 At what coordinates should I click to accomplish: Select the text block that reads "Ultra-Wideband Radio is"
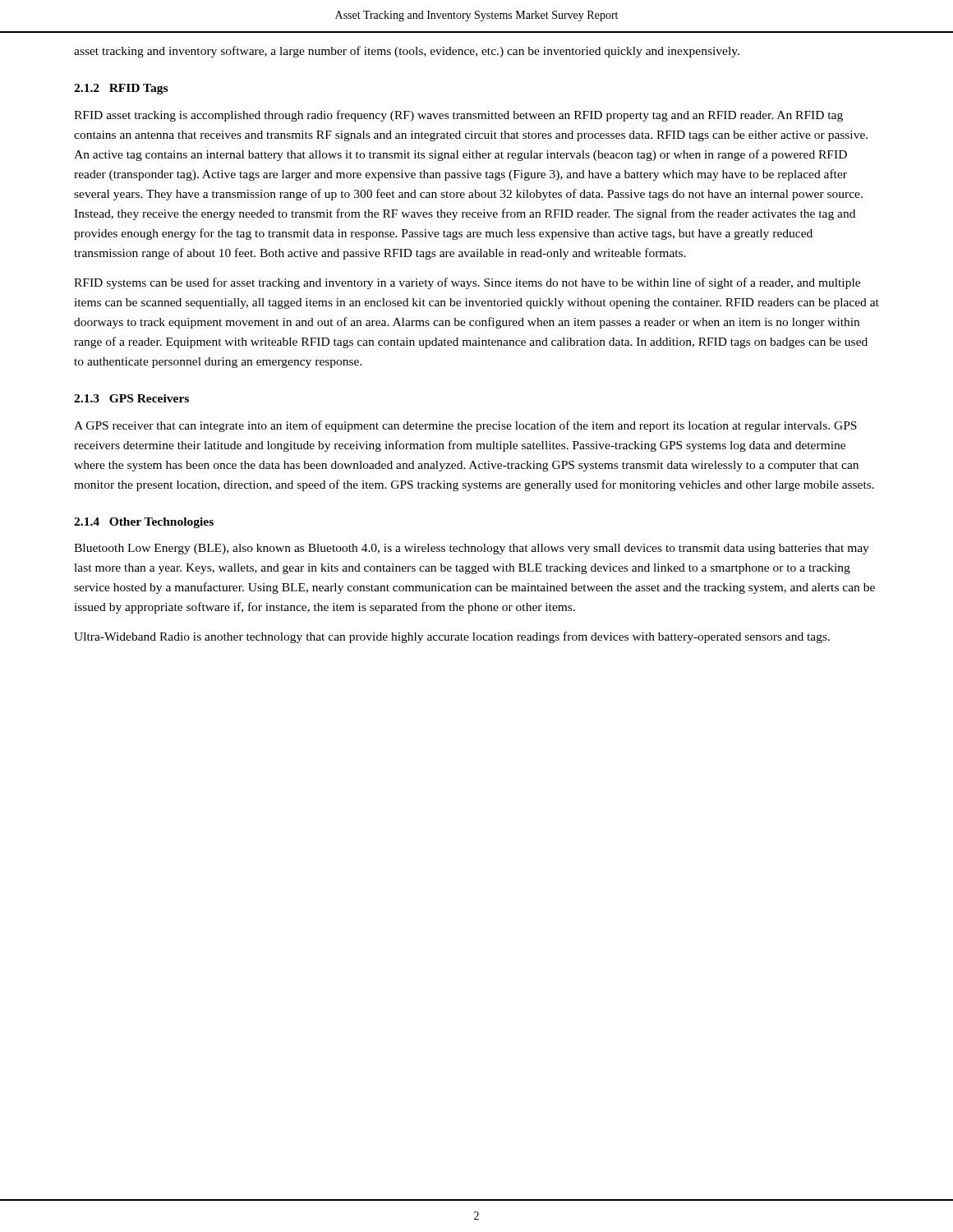pyautogui.click(x=452, y=636)
